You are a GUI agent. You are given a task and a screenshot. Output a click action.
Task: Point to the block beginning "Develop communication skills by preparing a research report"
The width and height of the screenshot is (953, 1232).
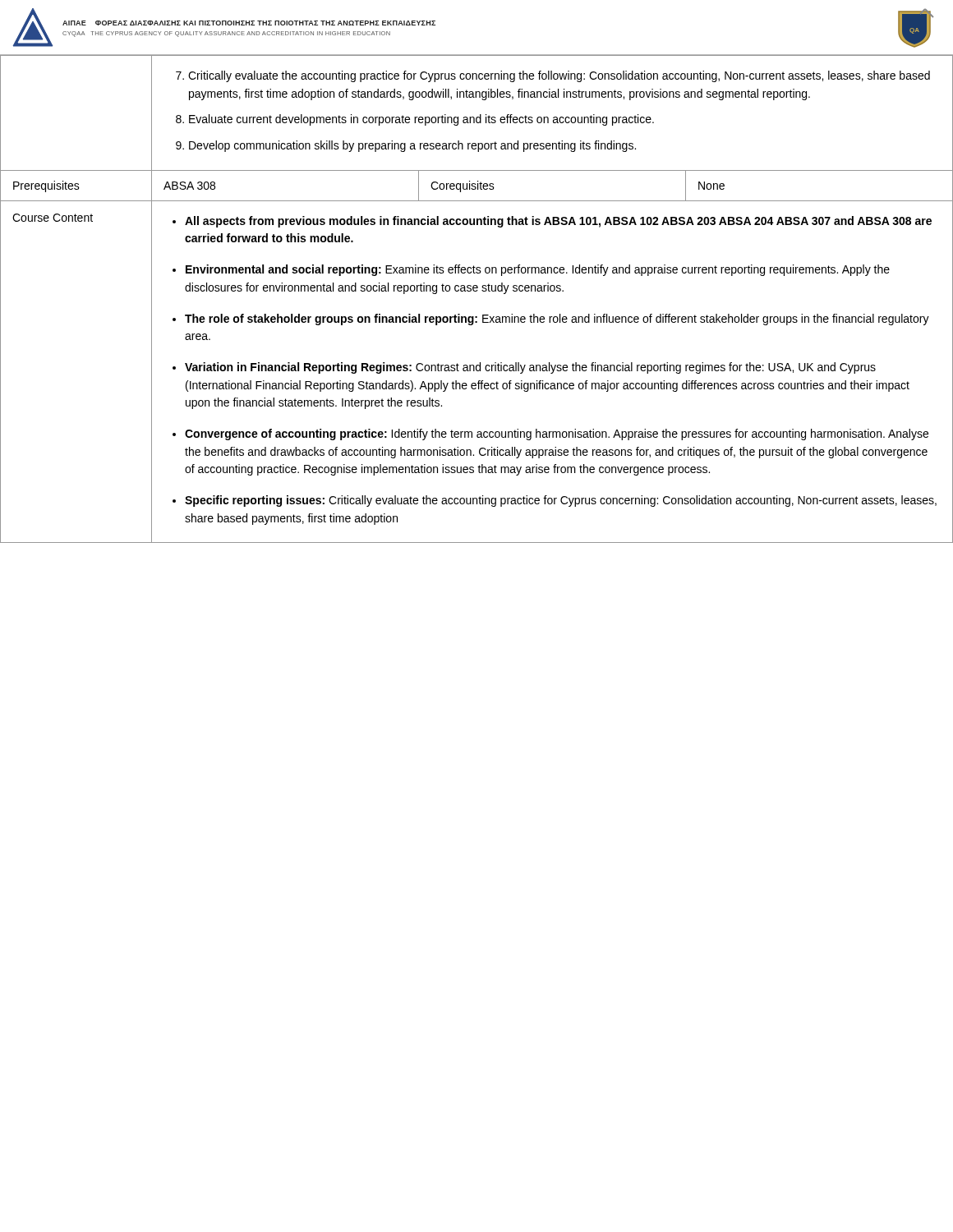point(413,145)
